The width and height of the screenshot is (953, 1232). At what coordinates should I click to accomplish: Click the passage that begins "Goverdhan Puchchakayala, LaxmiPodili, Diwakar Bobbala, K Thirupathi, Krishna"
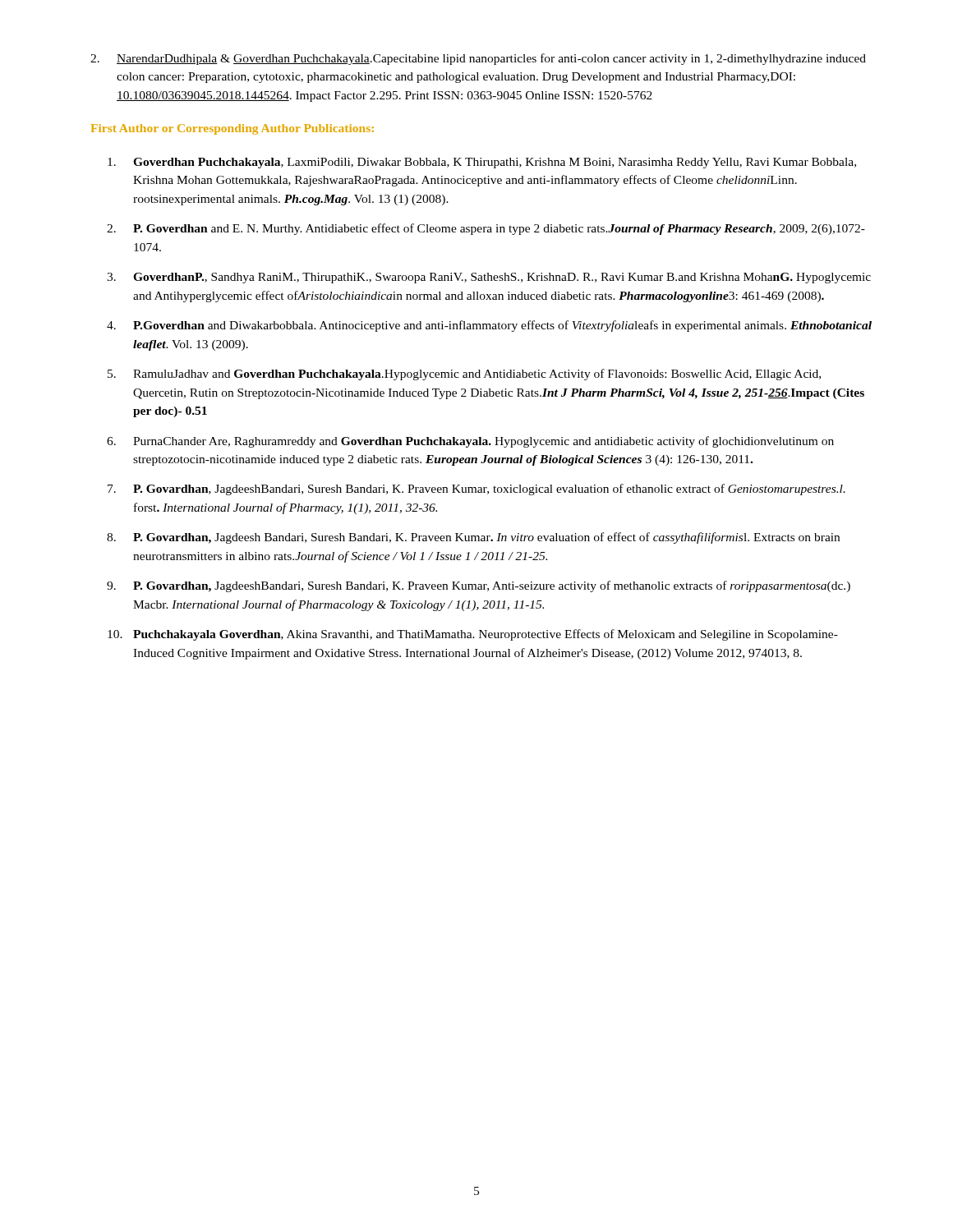(x=491, y=180)
